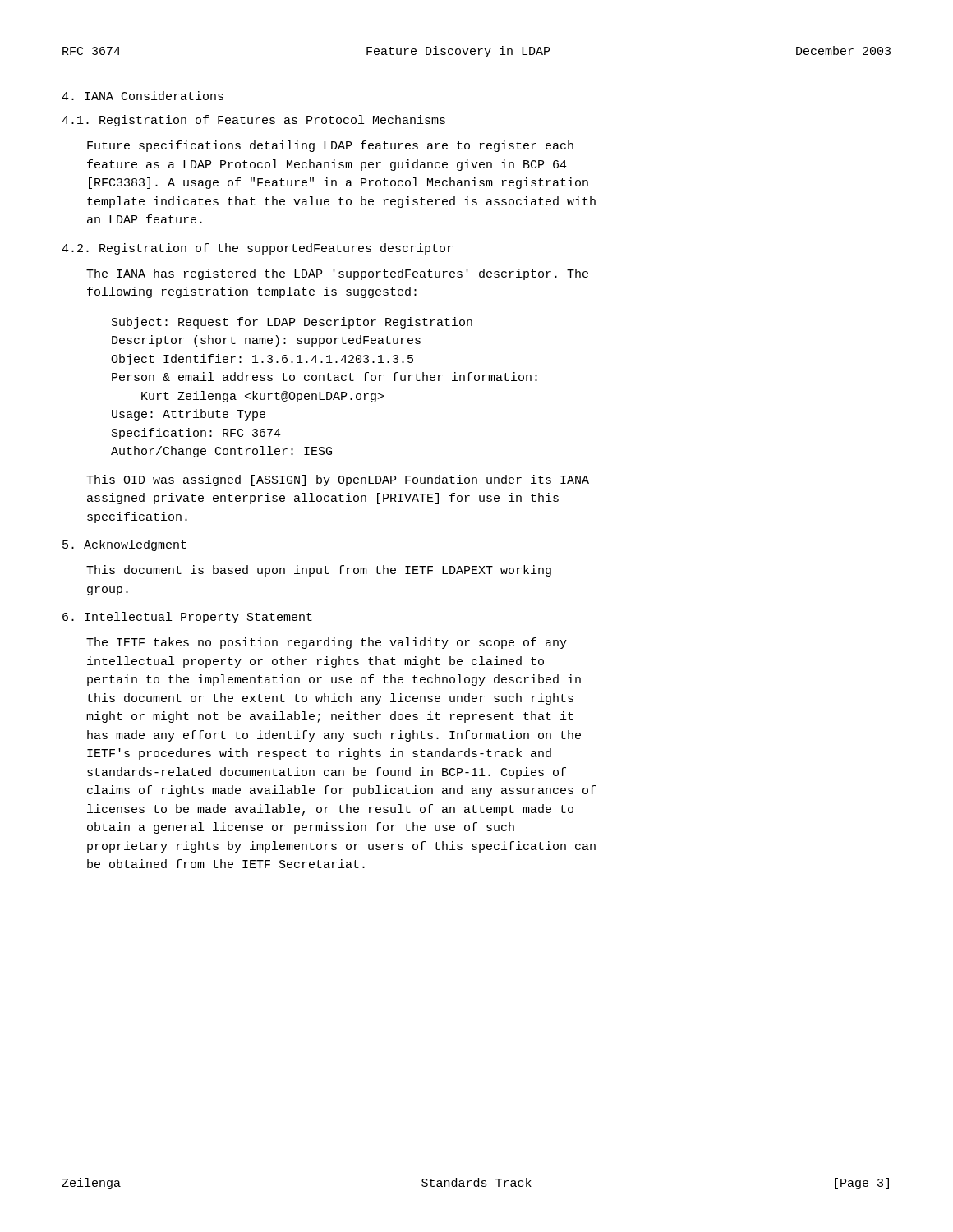This screenshot has width=953, height=1232.
Task: Find the block on this page that starts "The IETF takes no"
Action: pos(341,754)
